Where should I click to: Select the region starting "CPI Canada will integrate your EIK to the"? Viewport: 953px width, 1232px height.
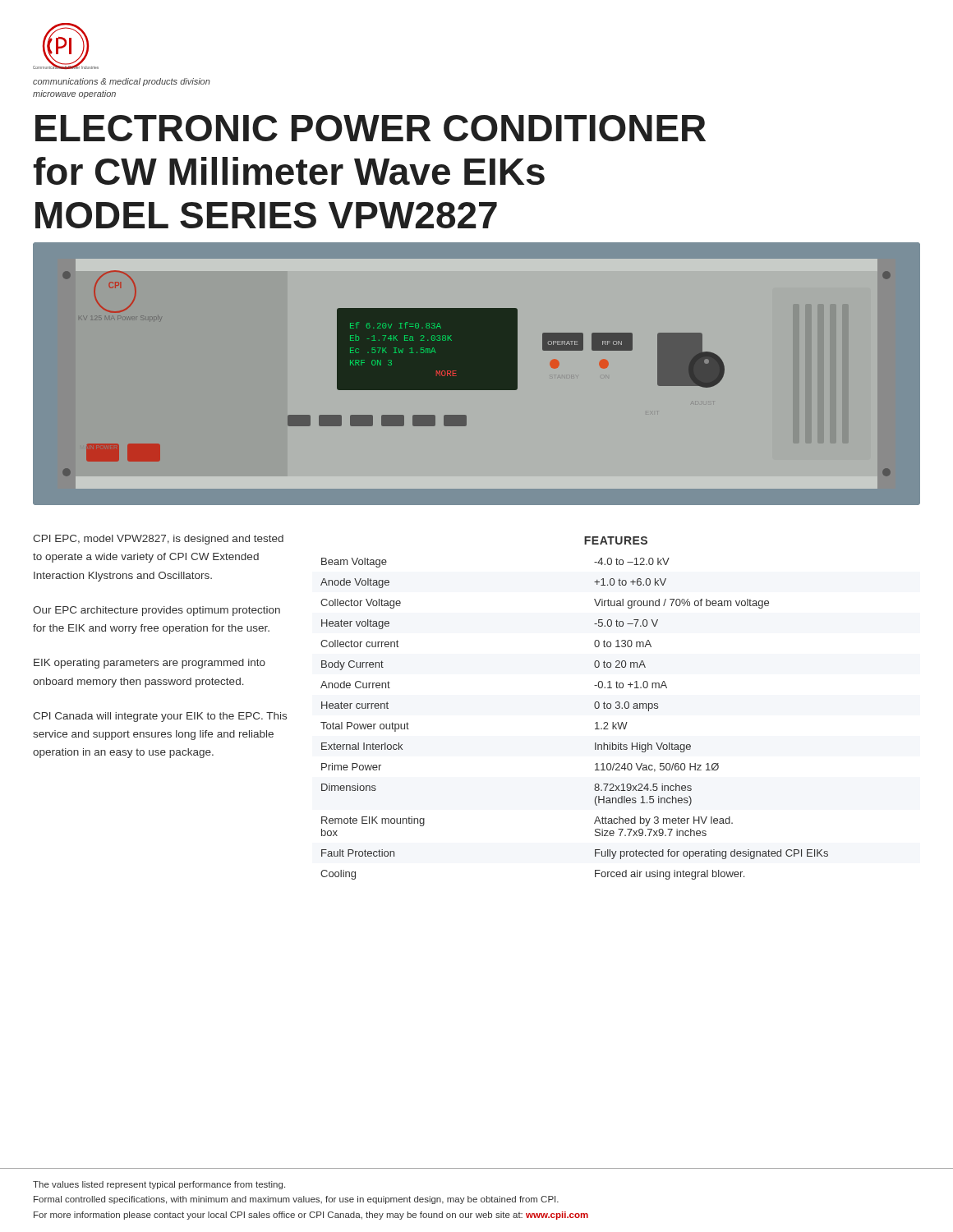(160, 734)
